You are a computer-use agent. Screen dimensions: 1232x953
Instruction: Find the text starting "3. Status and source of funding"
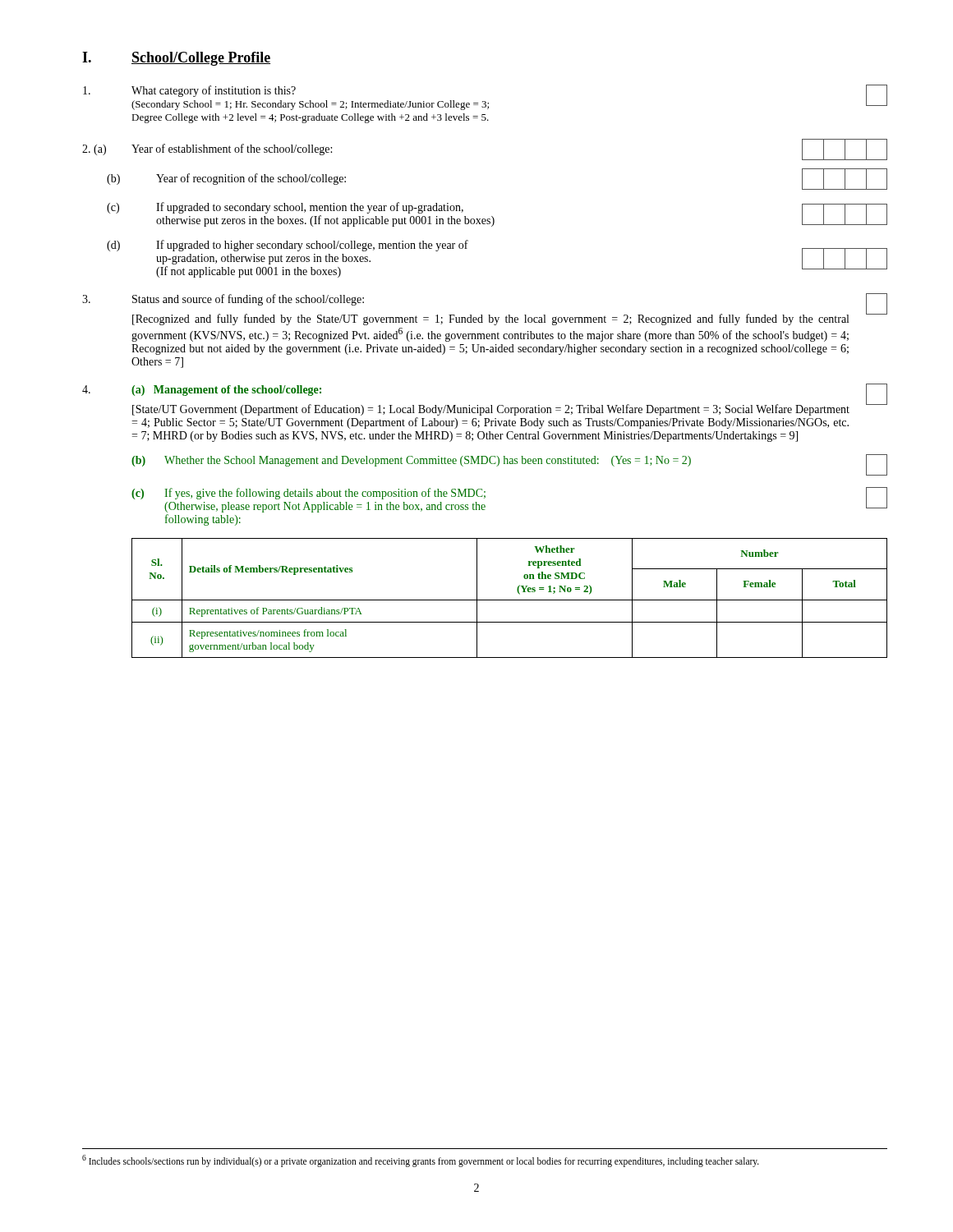[485, 331]
